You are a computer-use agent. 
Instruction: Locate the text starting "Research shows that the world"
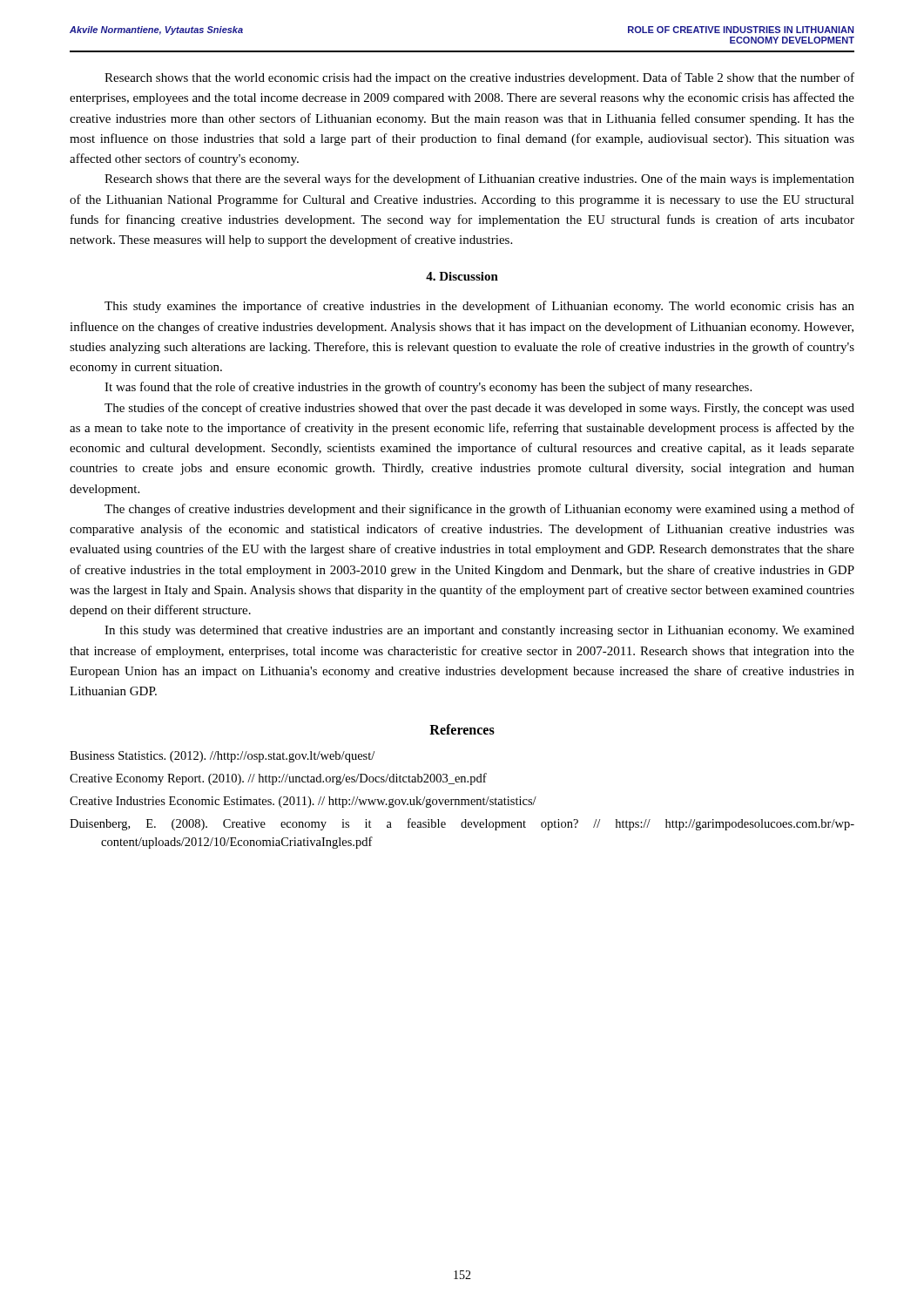point(462,119)
